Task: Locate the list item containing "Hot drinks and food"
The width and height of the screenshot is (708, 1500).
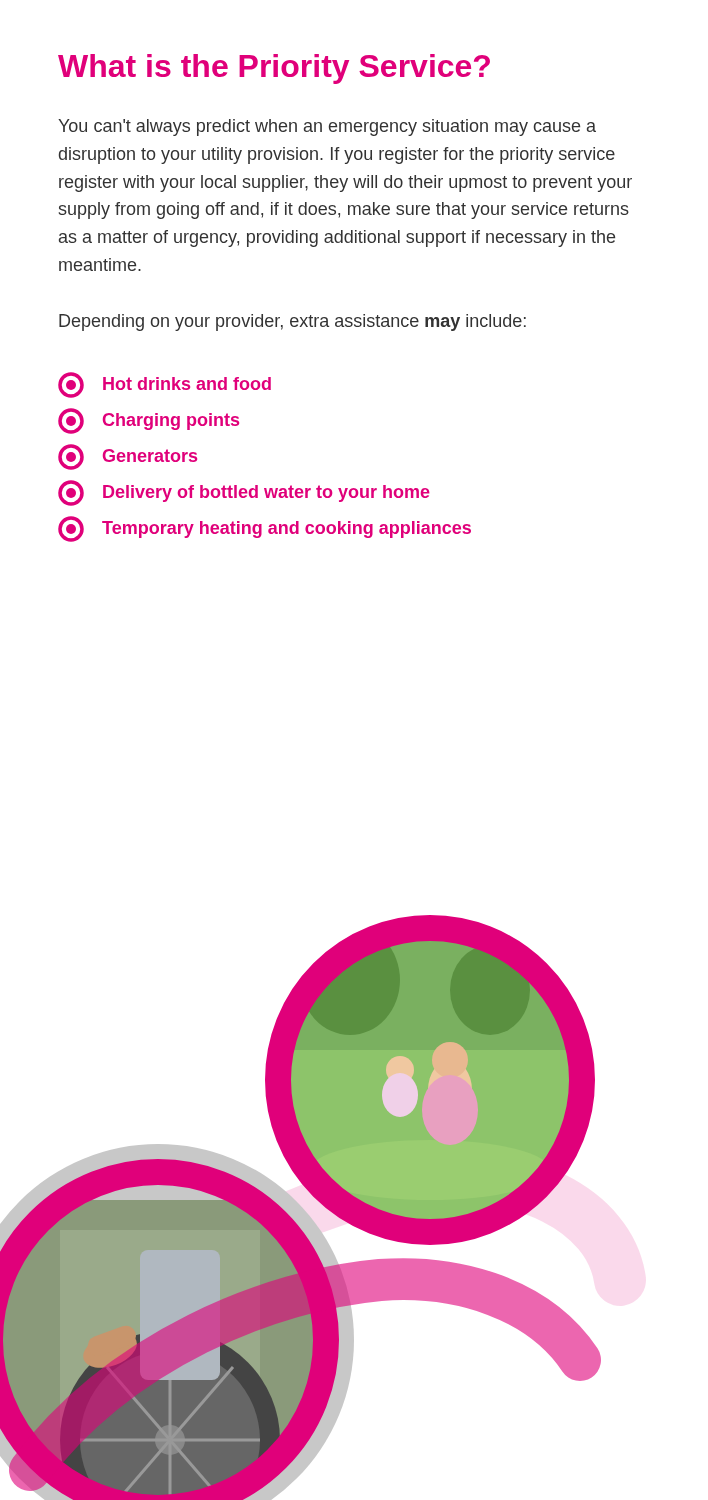Action: 164,385
